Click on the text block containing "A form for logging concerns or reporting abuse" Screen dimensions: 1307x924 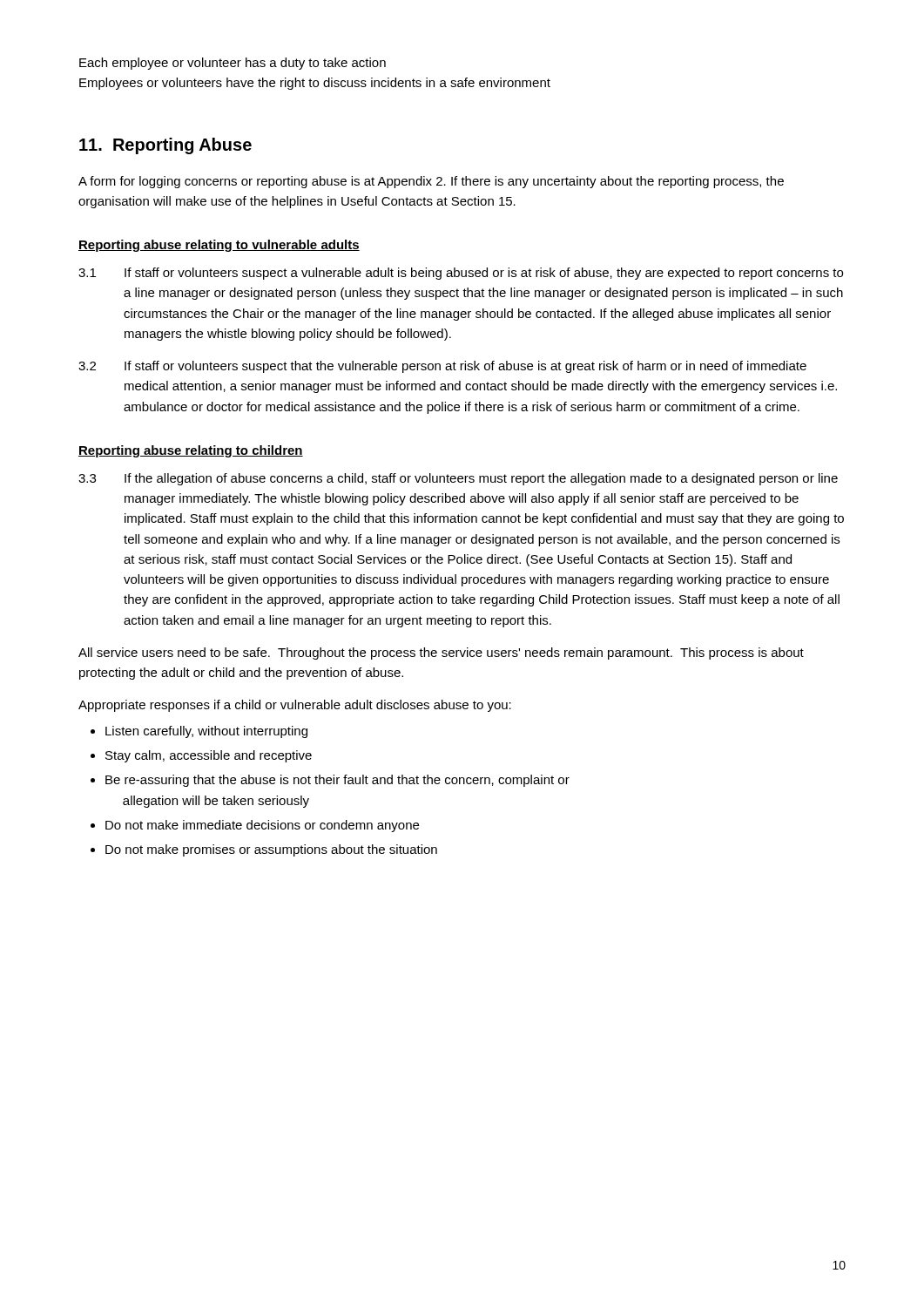click(431, 190)
